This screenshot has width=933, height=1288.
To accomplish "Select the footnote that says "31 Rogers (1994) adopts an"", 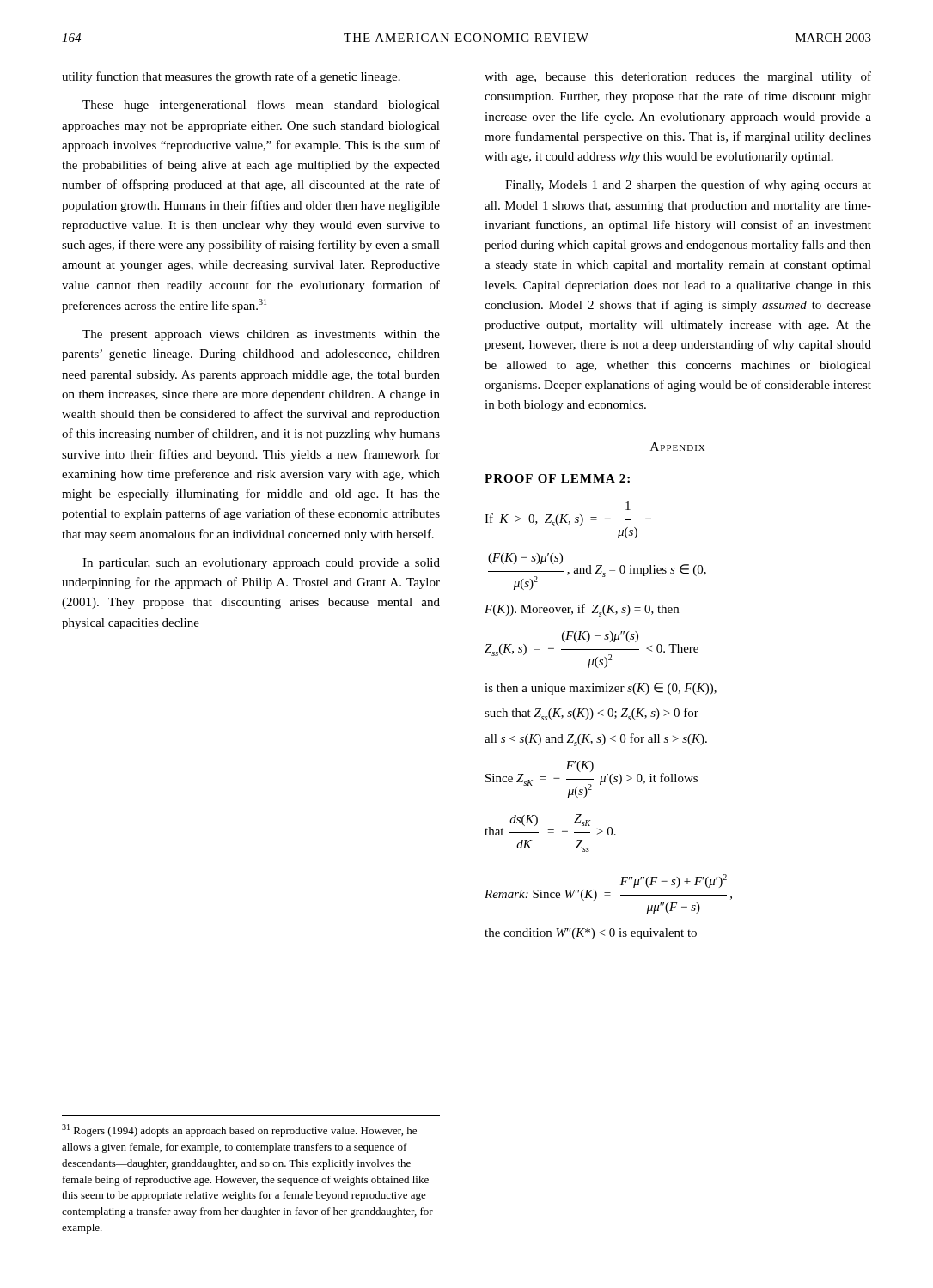I will click(251, 1179).
